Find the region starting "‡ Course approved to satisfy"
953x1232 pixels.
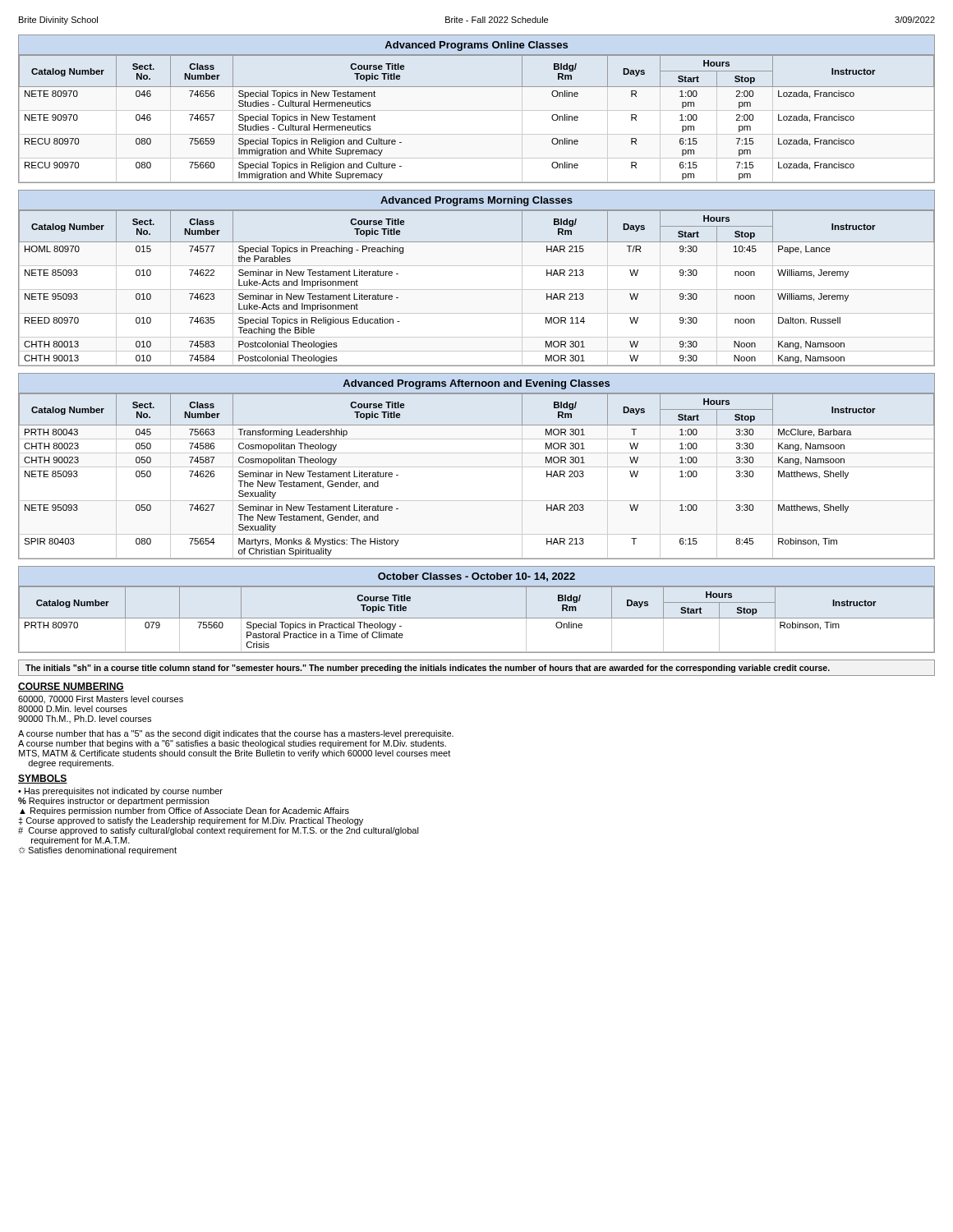coord(191,821)
